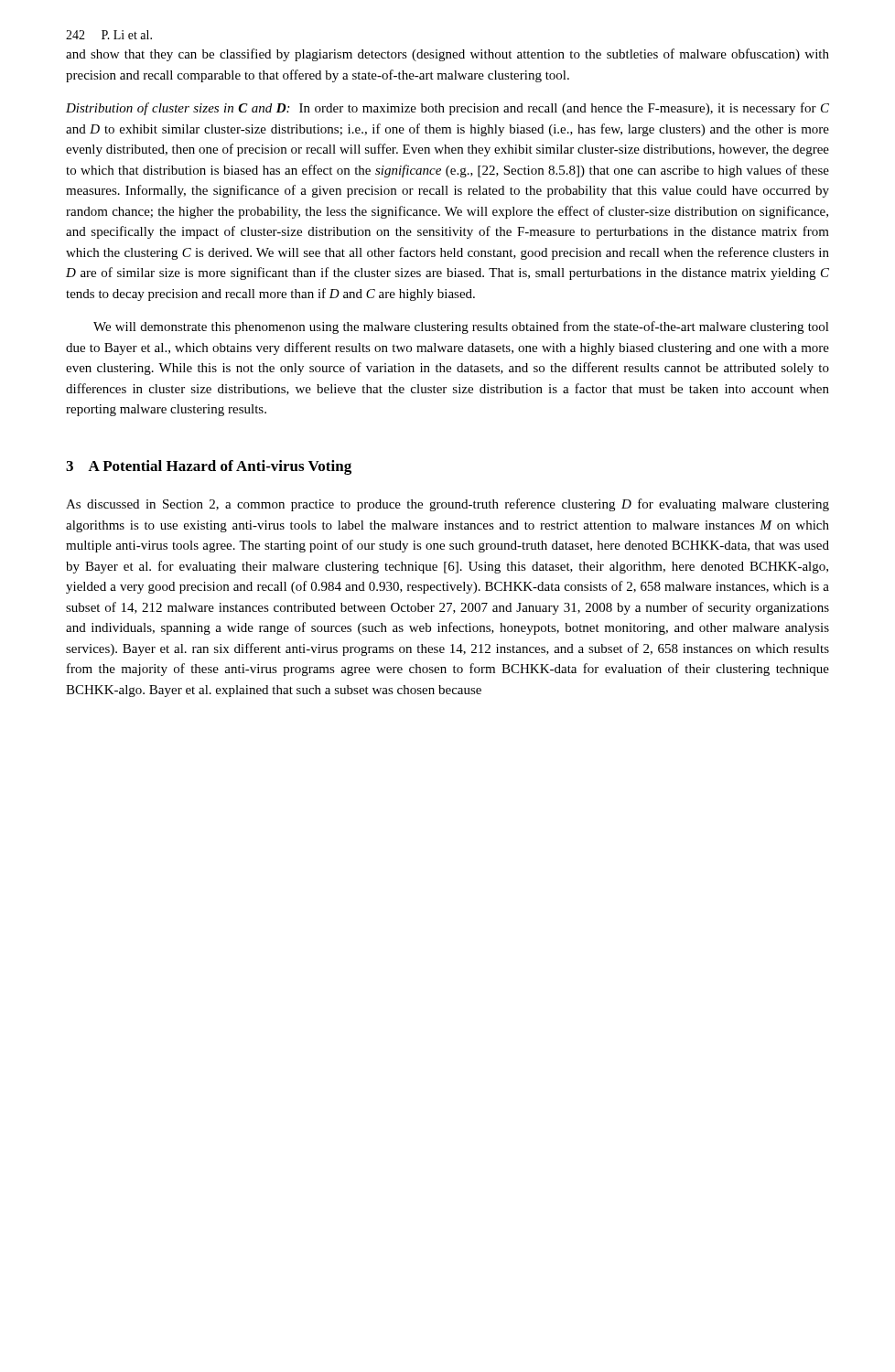The height and width of the screenshot is (1372, 895).
Task: Click on the text block that reads "We will demonstrate this"
Action: (448, 368)
